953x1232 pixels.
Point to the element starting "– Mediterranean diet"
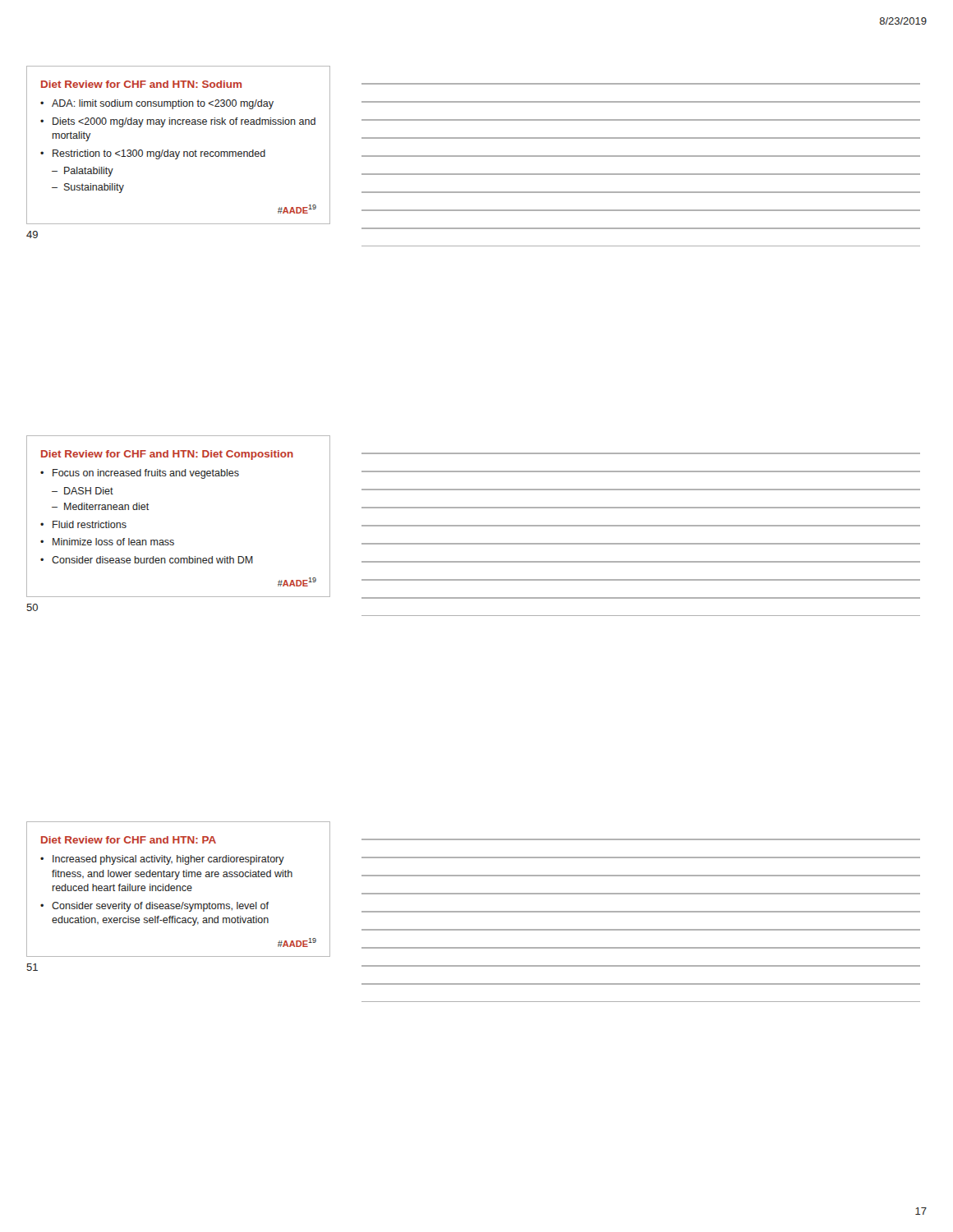(100, 507)
